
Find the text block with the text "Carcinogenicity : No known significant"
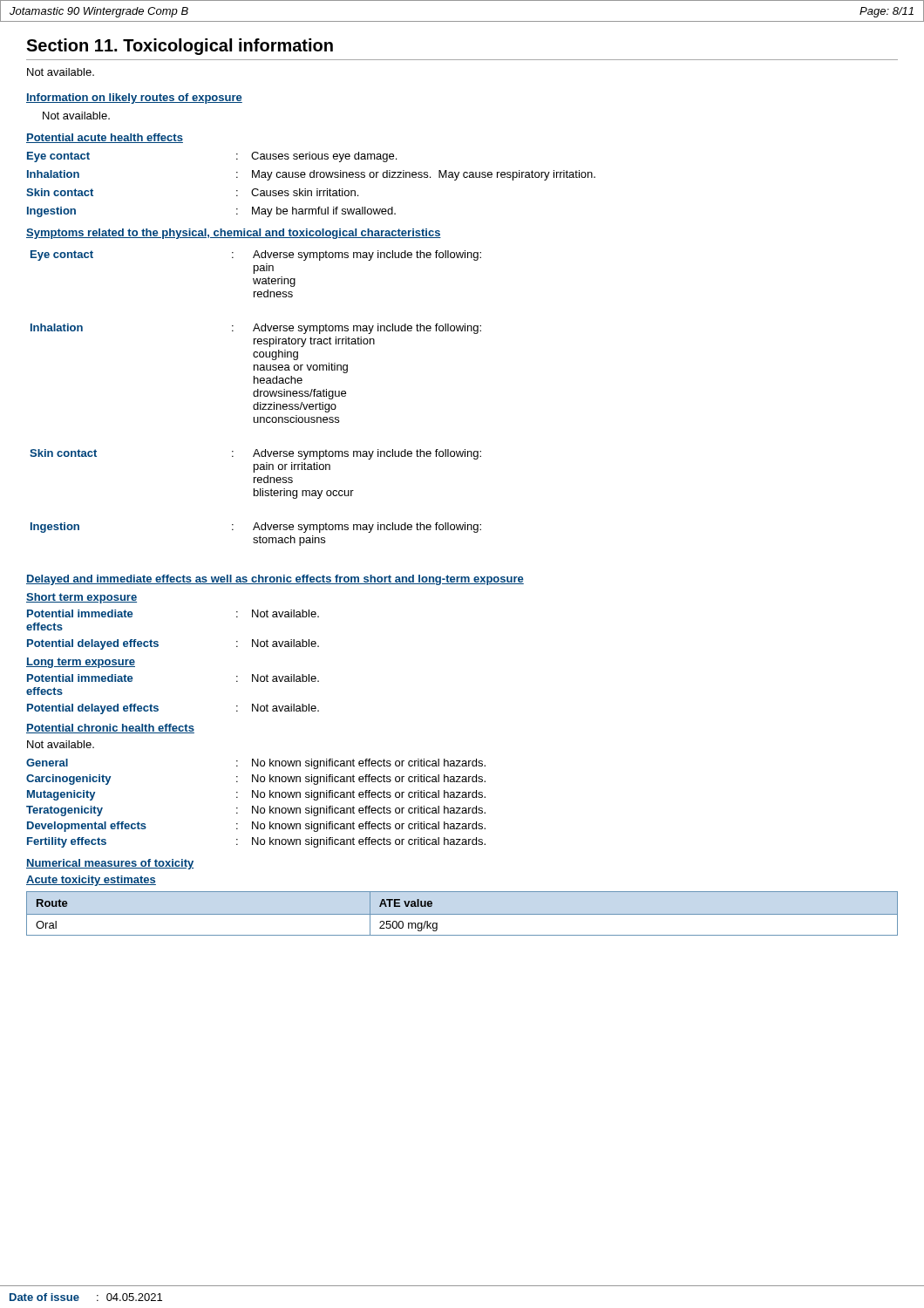point(256,778)
